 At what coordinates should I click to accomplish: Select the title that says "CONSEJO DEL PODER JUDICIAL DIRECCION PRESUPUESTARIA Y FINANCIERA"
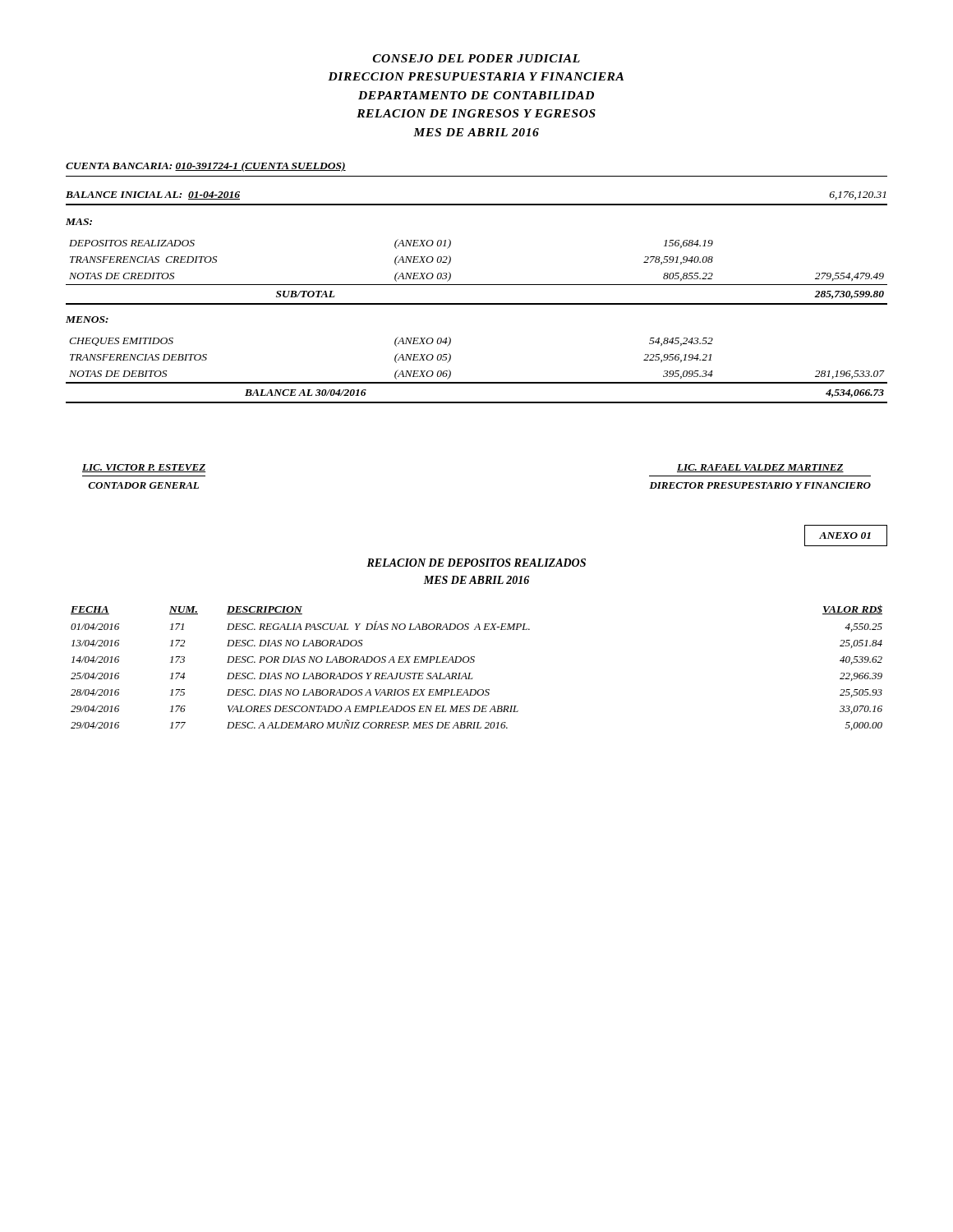tap(476, 95)
